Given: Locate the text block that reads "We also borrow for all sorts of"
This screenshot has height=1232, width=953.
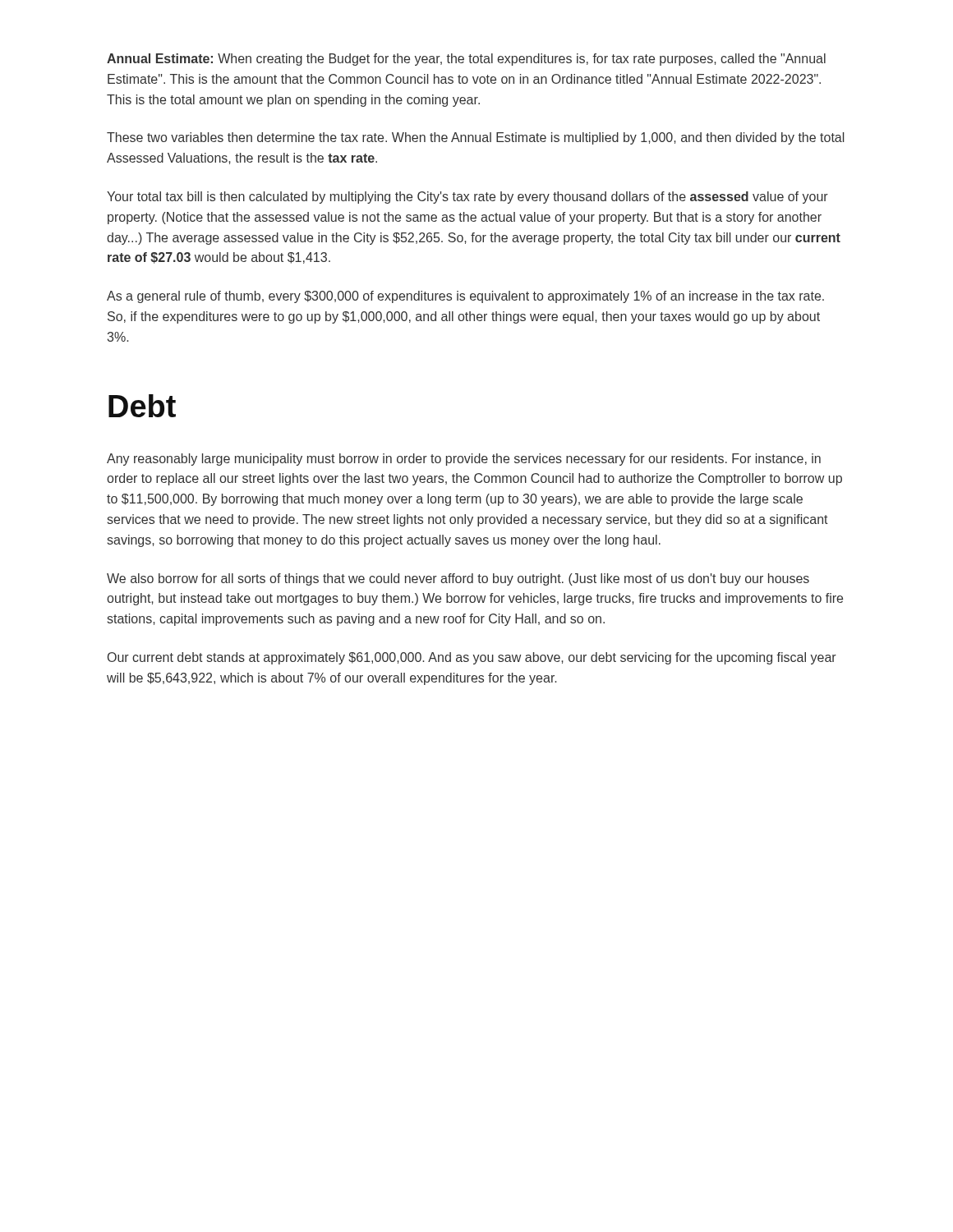Looking at the screenshot, I should [x=475, y=599].
